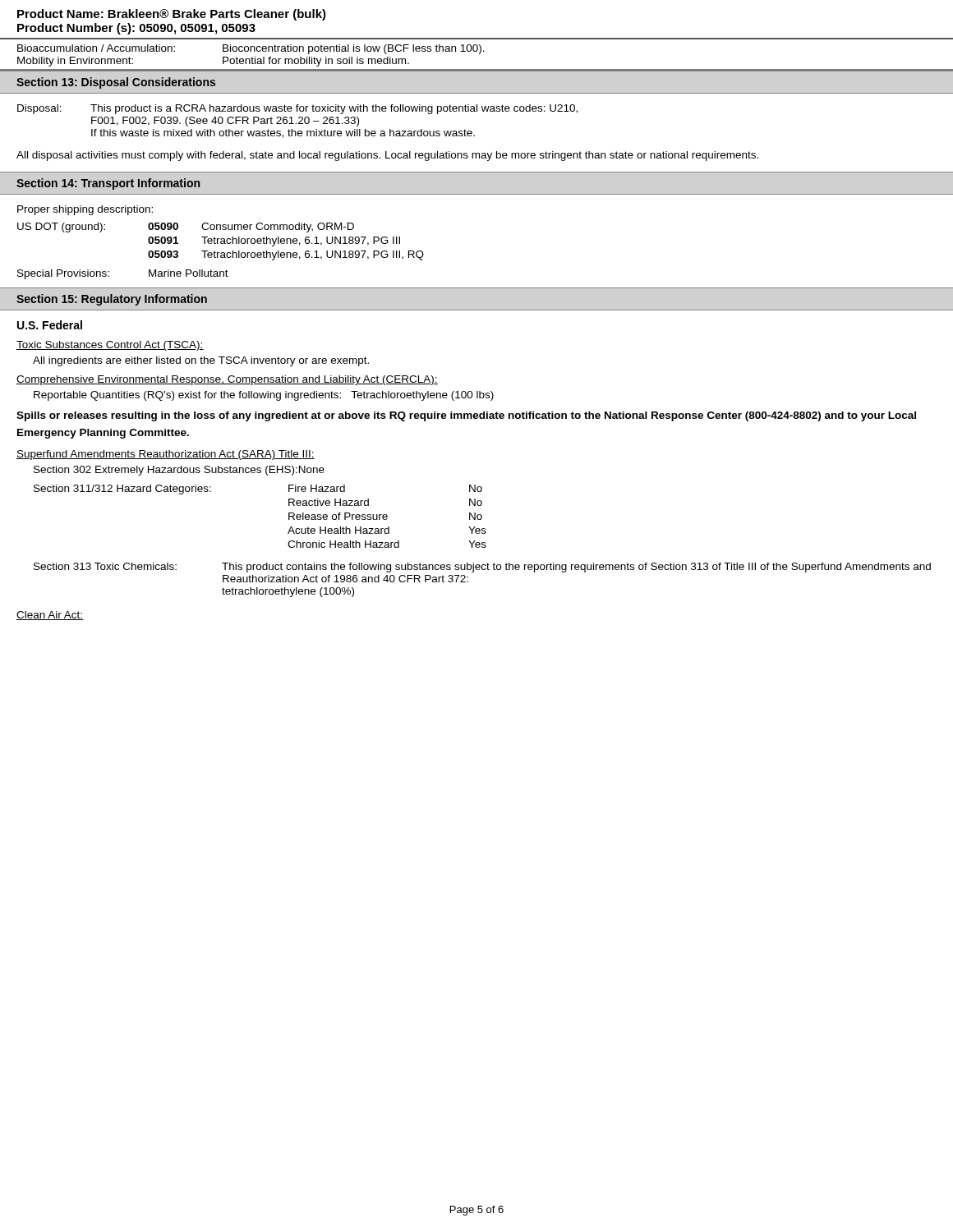Locate the passage starting "Disposal: This product is a RCRA"
The width and height of the screenshot is (953, 1232).
pos(476,120)
